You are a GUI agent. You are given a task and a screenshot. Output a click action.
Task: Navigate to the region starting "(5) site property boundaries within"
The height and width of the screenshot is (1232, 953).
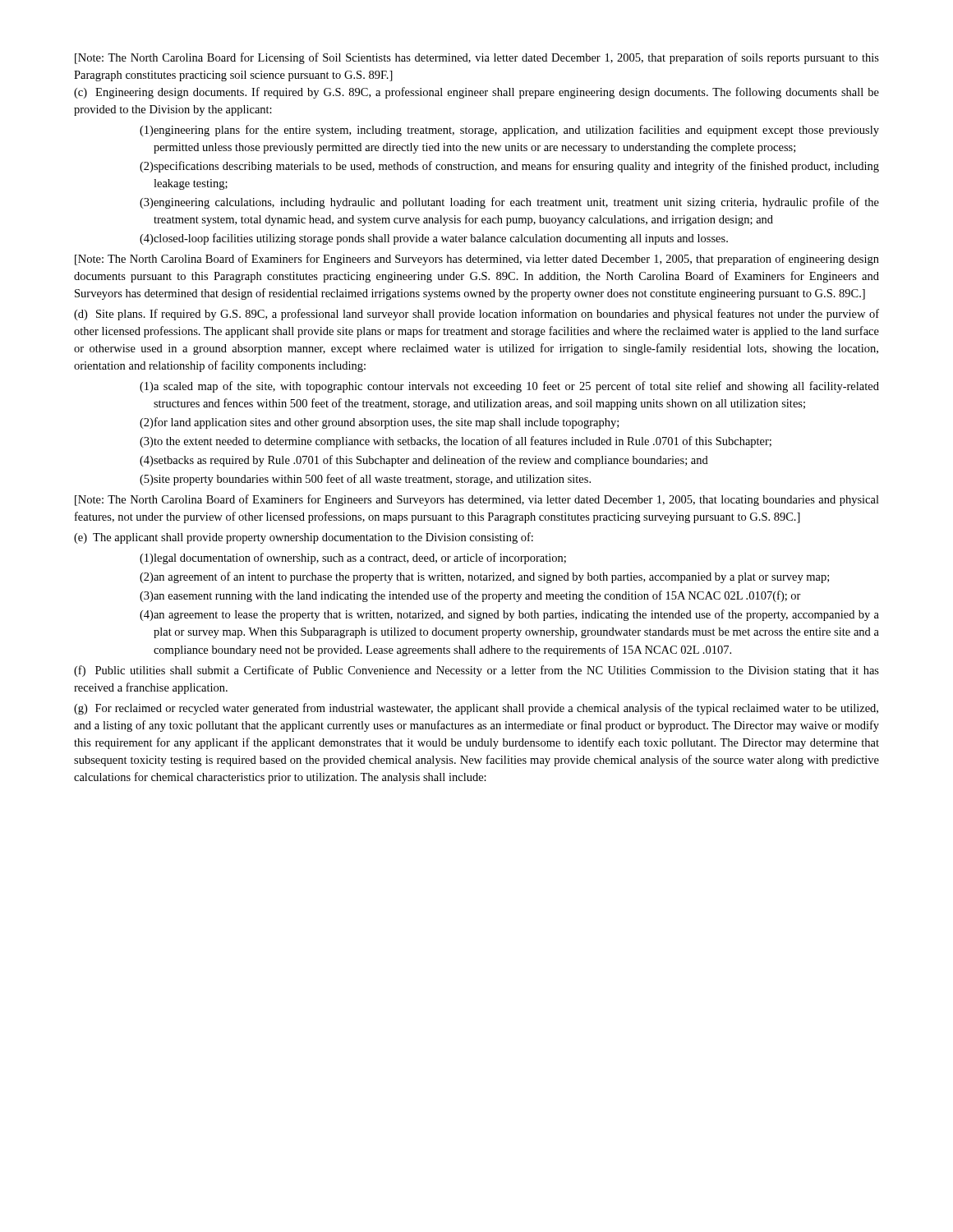pos(476,479)
